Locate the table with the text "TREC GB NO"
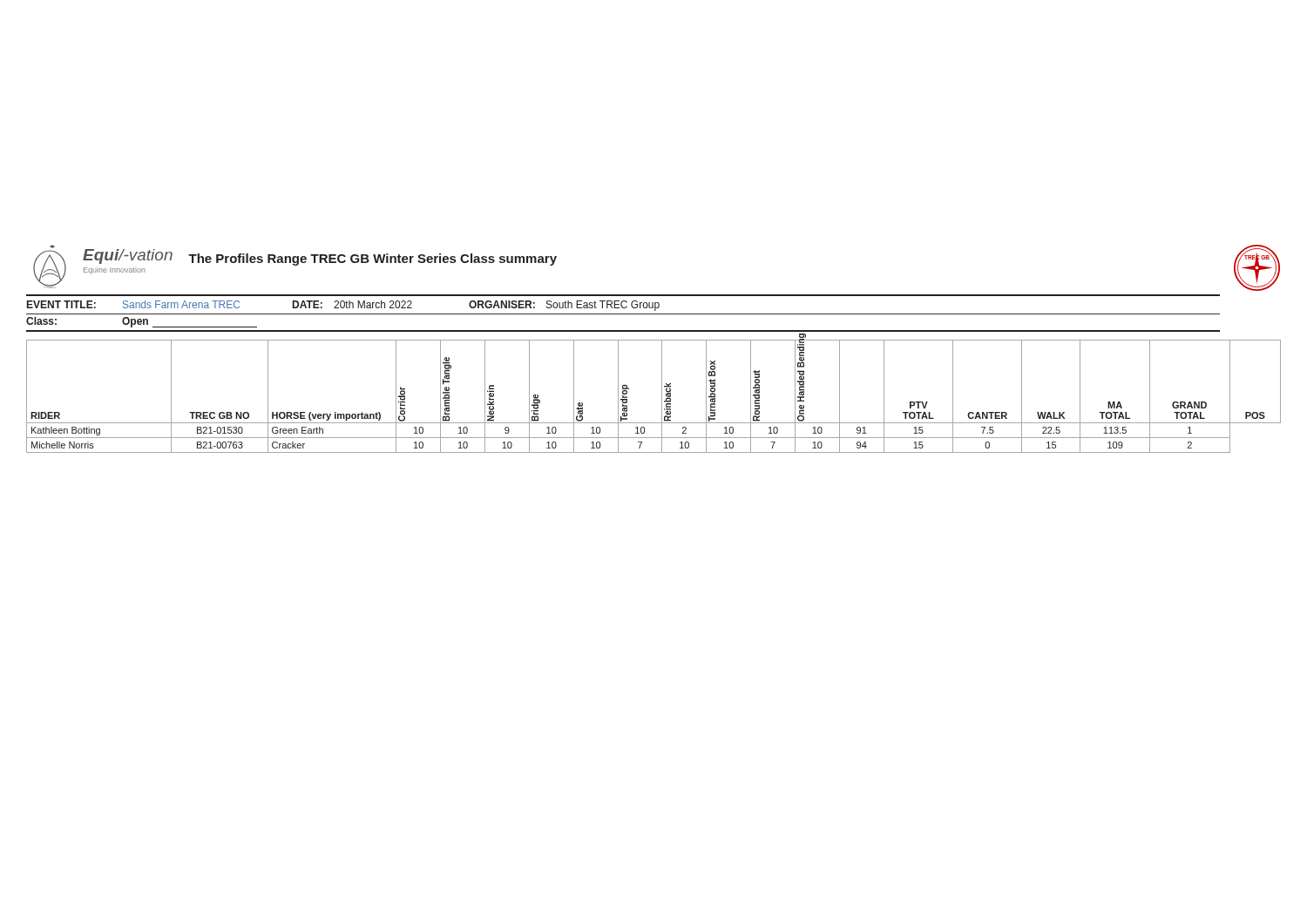 (x=654, y=396)
